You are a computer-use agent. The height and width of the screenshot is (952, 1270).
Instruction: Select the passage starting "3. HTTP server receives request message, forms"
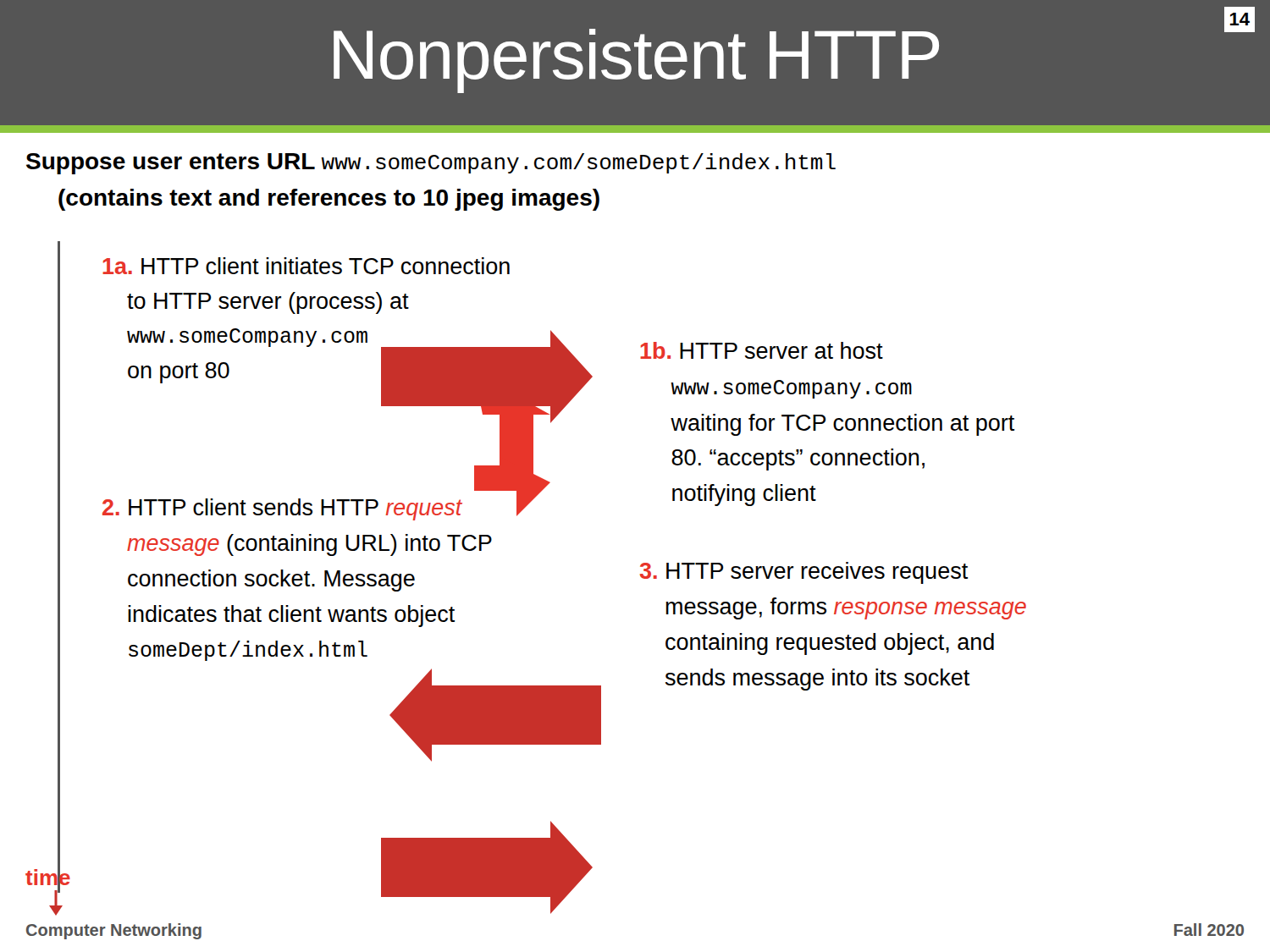(x=833, y=624)
